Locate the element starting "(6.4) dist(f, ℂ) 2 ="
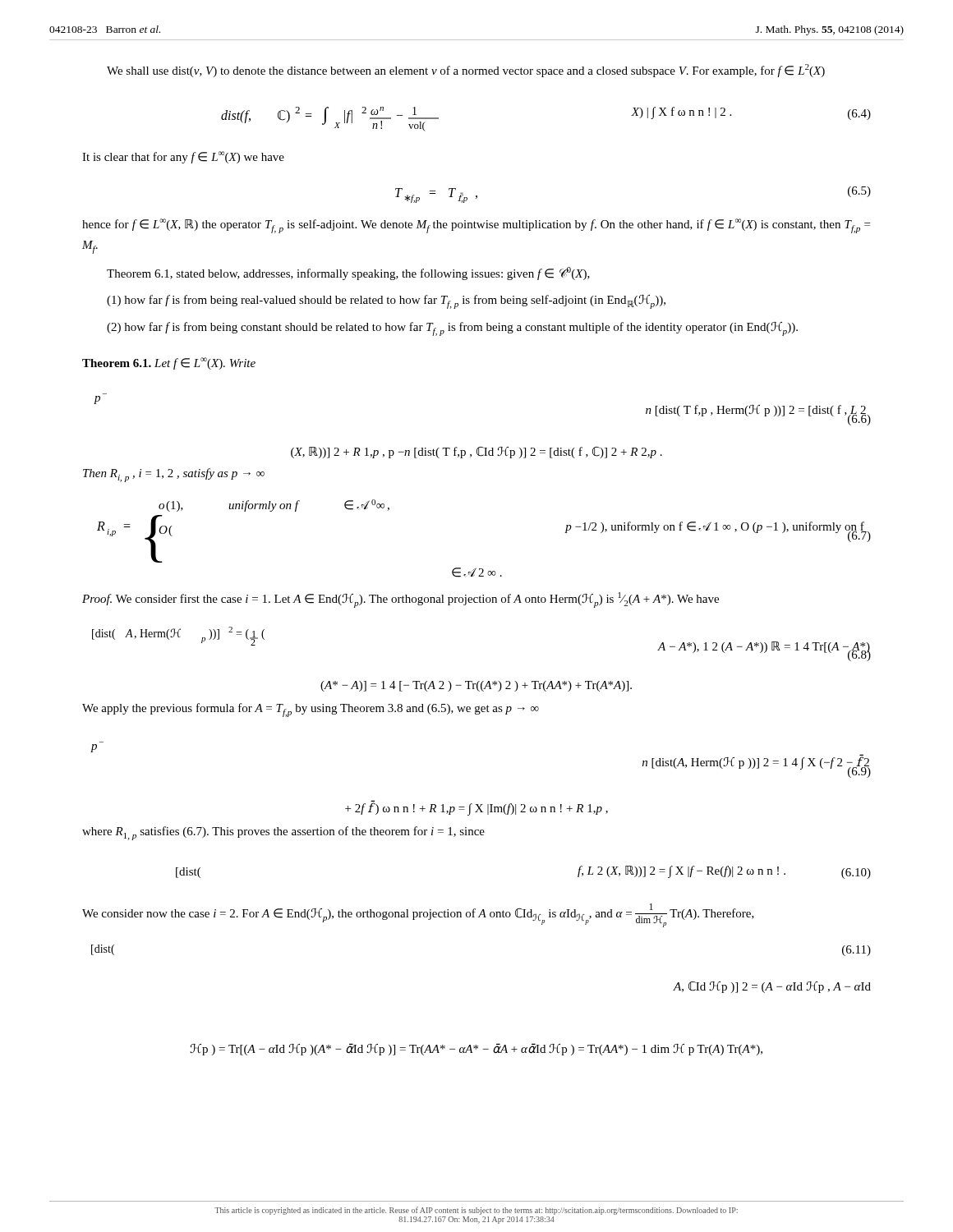The height and width of the screenshot is (1232, 953). (x=348, y=119)
